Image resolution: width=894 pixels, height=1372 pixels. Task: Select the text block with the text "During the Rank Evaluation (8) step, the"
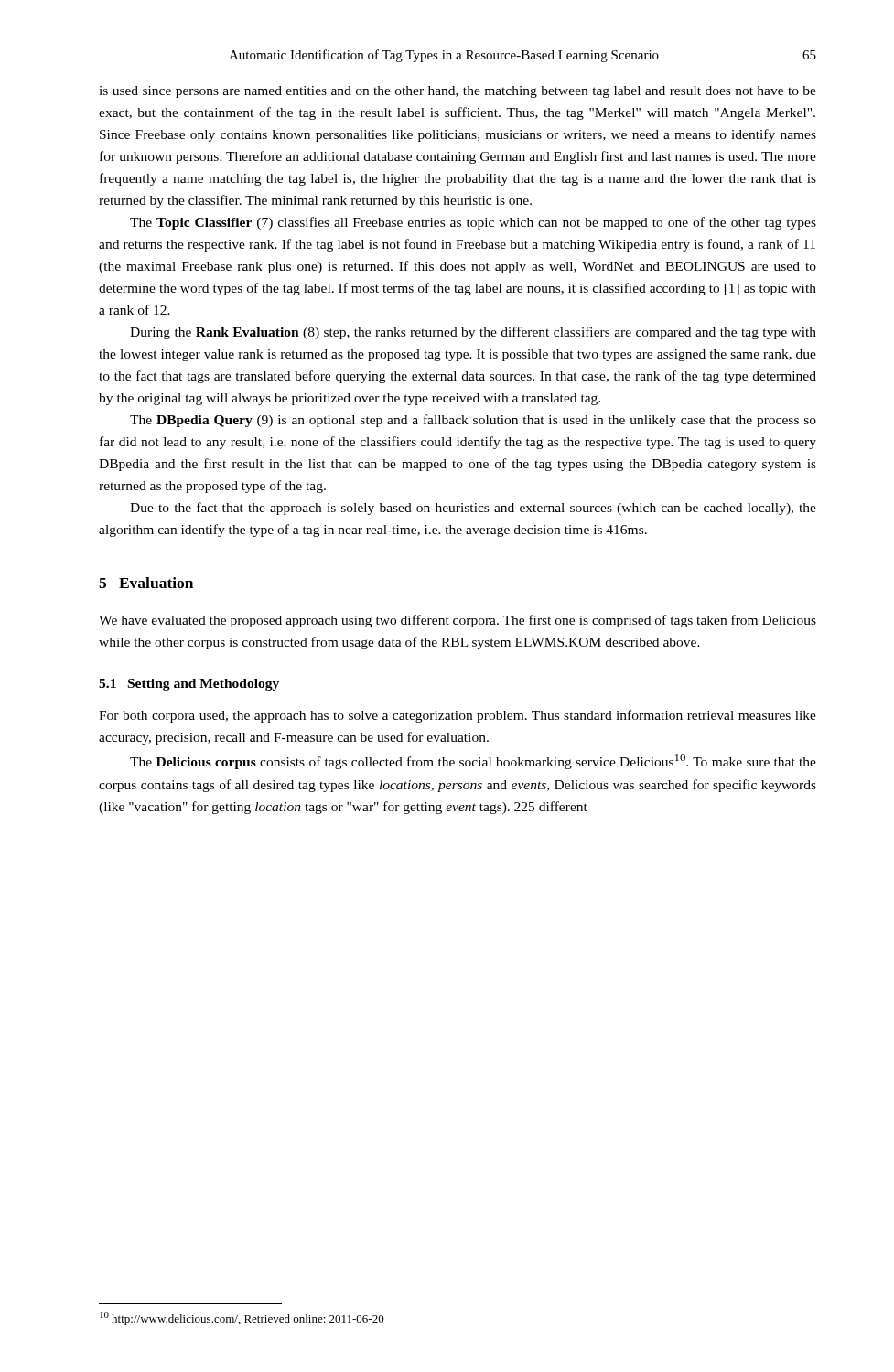pos(458,365)
